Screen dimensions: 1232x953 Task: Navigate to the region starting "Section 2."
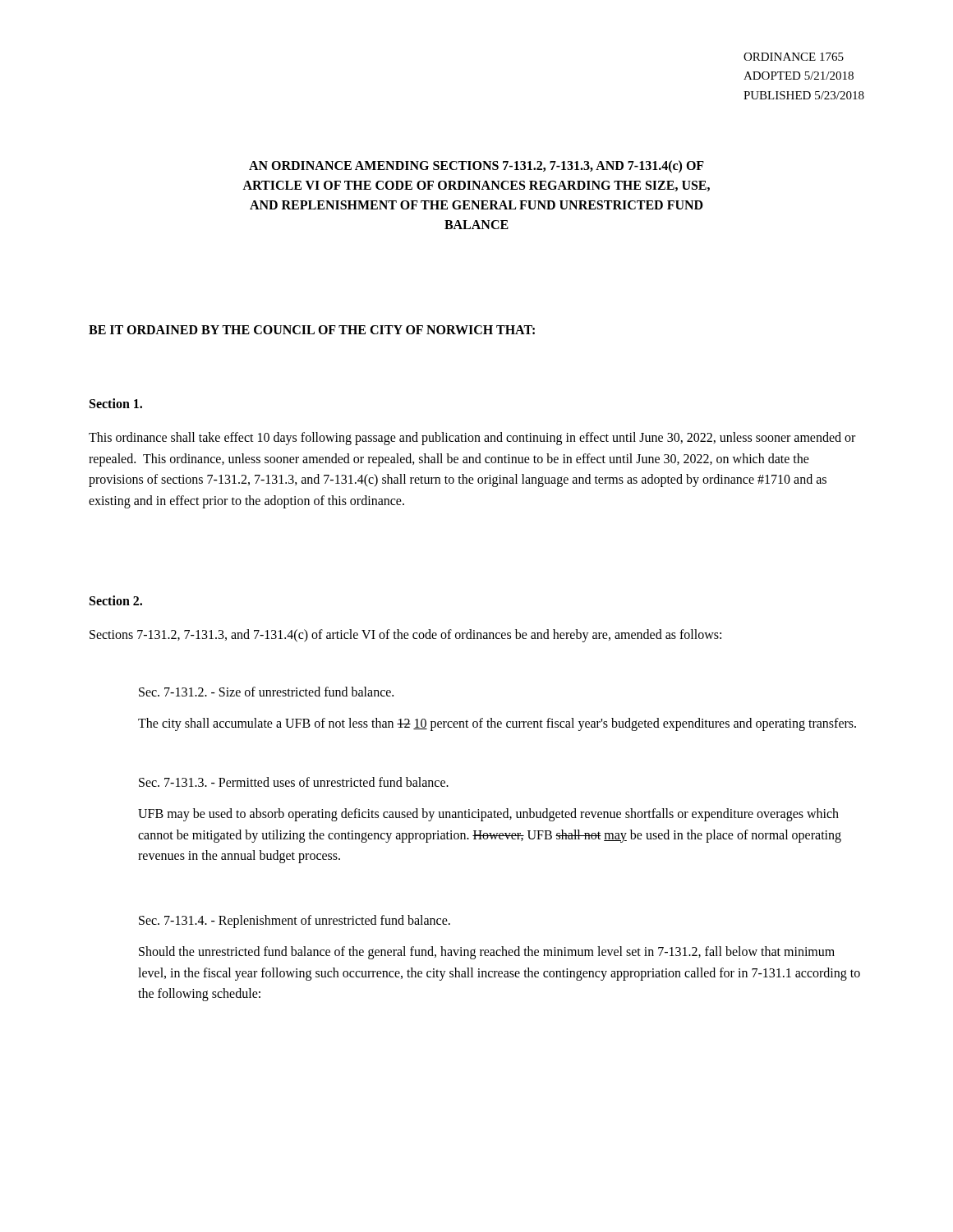click(116, 601)
